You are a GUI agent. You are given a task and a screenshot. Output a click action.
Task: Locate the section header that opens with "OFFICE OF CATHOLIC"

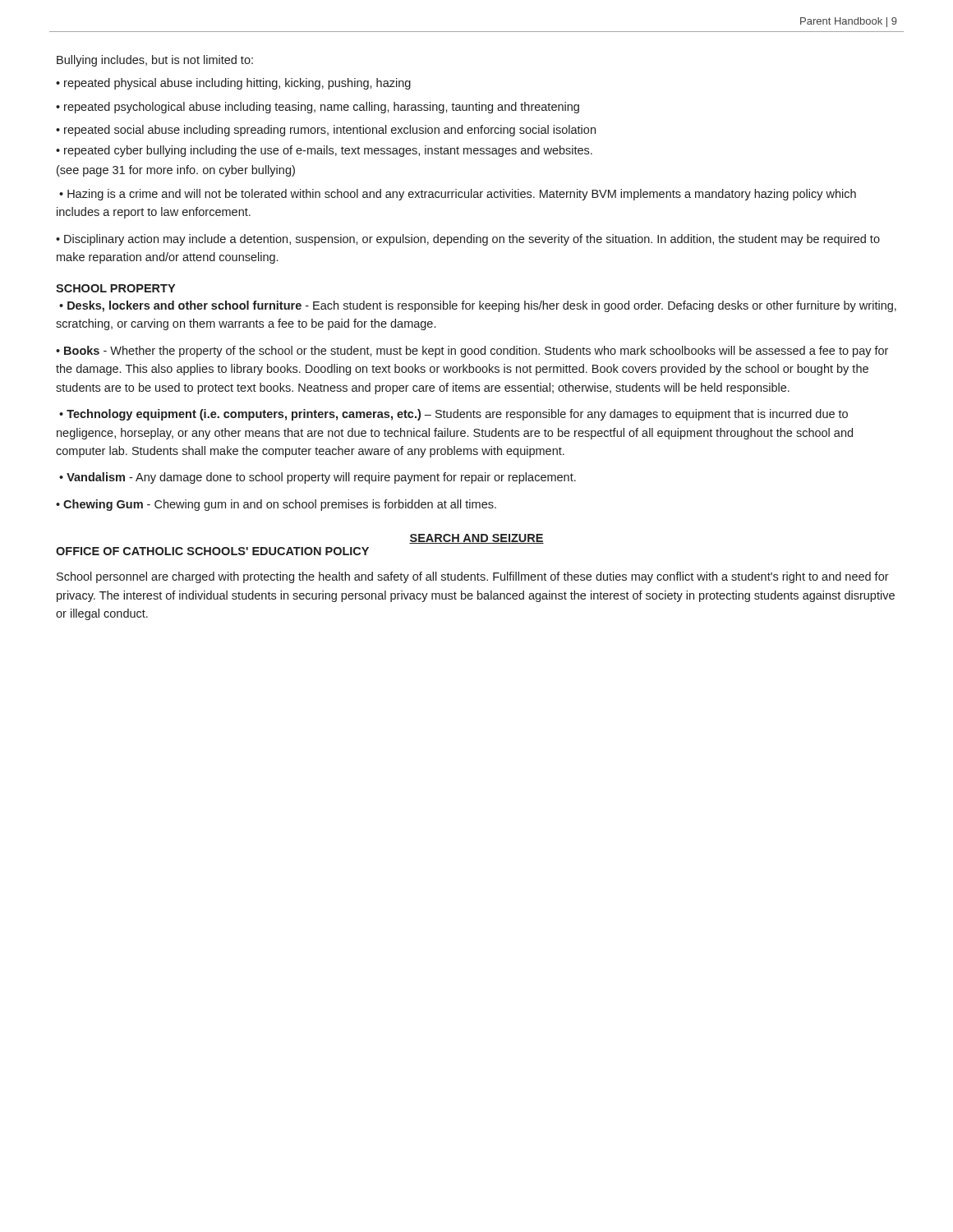click(x=213, y=551)
